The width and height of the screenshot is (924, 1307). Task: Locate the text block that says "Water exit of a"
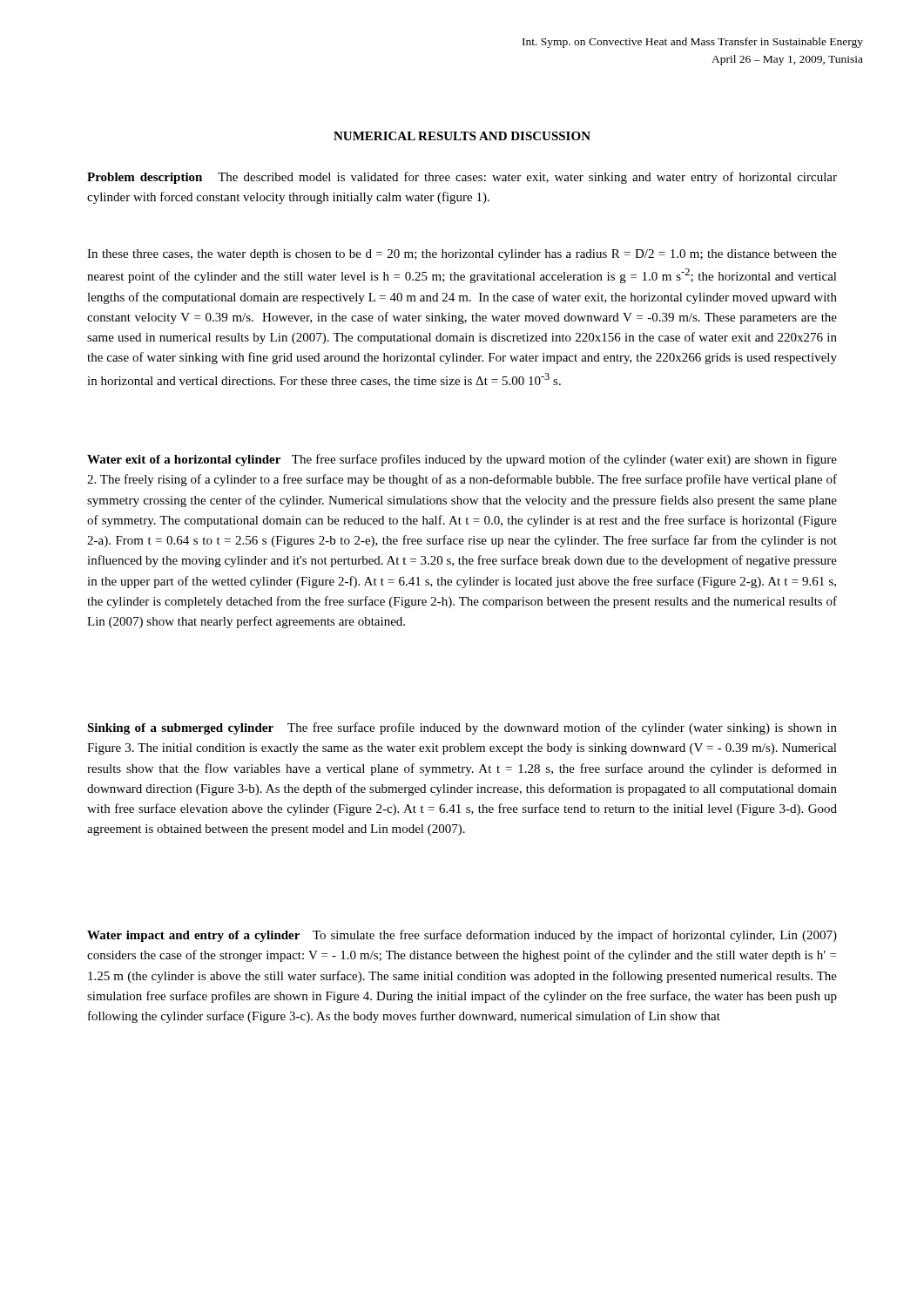tap(462, 540)
